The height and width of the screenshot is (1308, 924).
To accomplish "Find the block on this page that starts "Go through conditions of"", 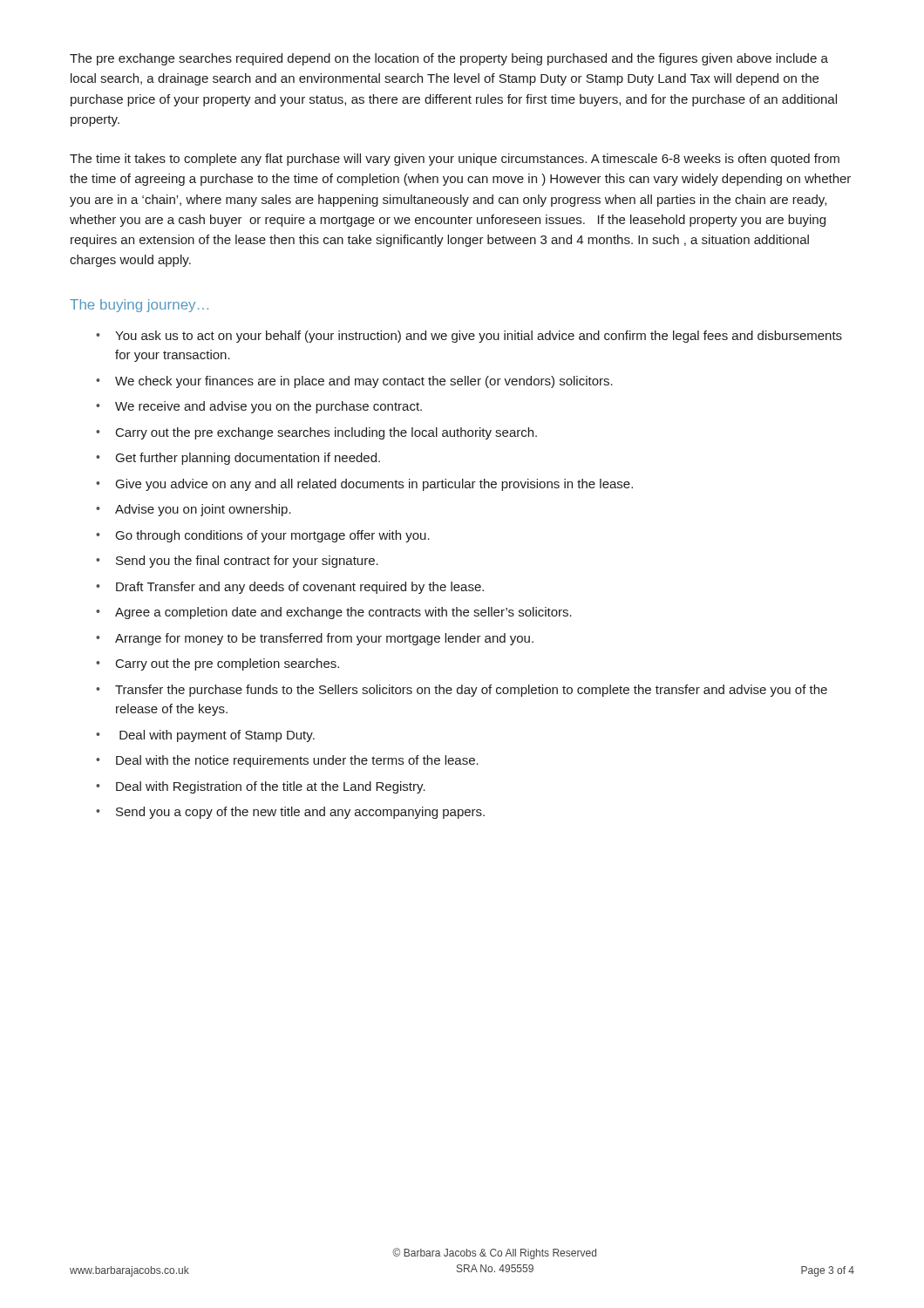I will coord(273,535).
